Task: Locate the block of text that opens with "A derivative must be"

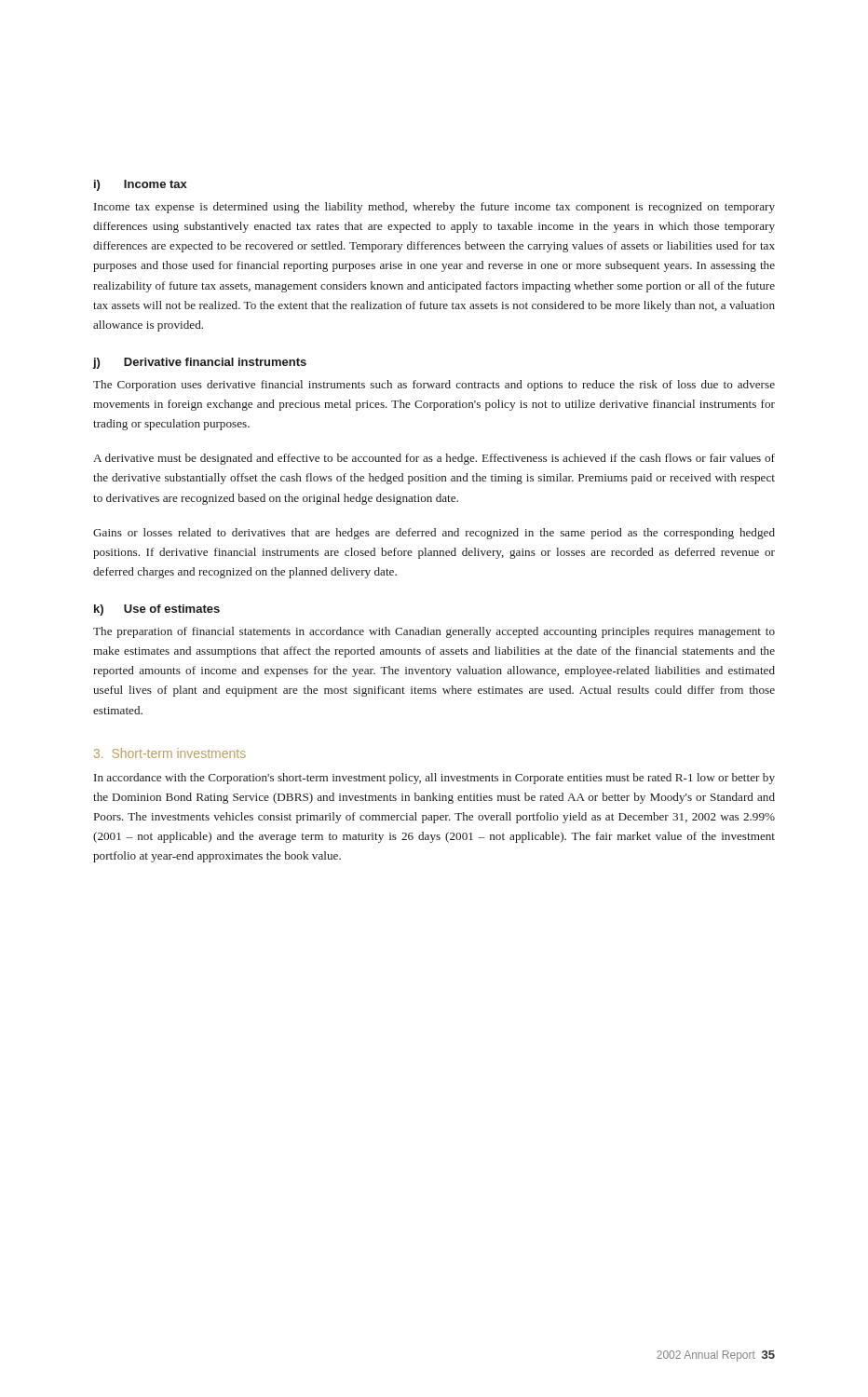Action: click(434, 478)
